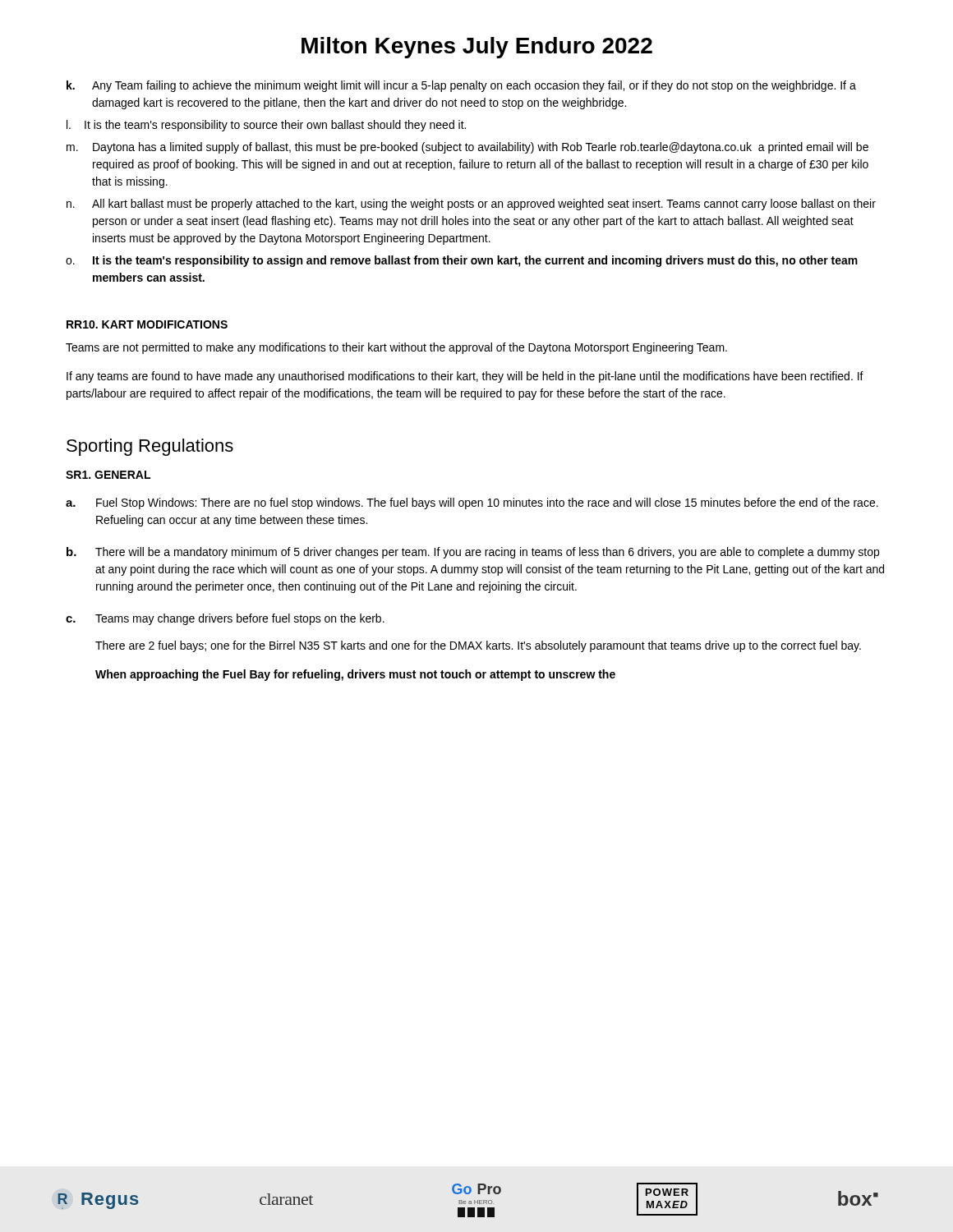Click on the element starting "If any teams are found"
Image resolution: width=953 pixels, height=1232 pixels.
pos(464,385)
